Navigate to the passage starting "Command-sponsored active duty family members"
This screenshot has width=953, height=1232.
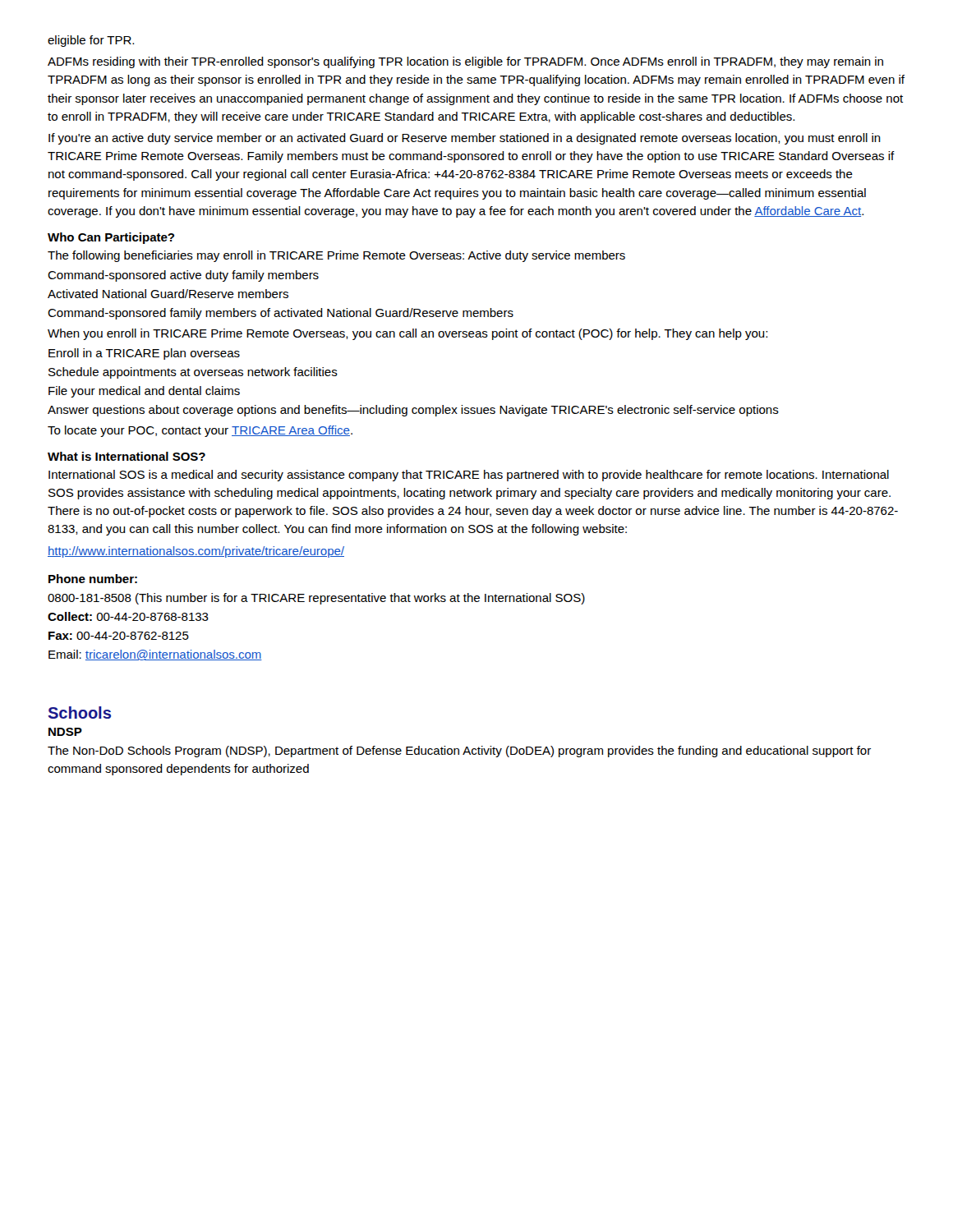pyautogui.click(x=183, y=275)
